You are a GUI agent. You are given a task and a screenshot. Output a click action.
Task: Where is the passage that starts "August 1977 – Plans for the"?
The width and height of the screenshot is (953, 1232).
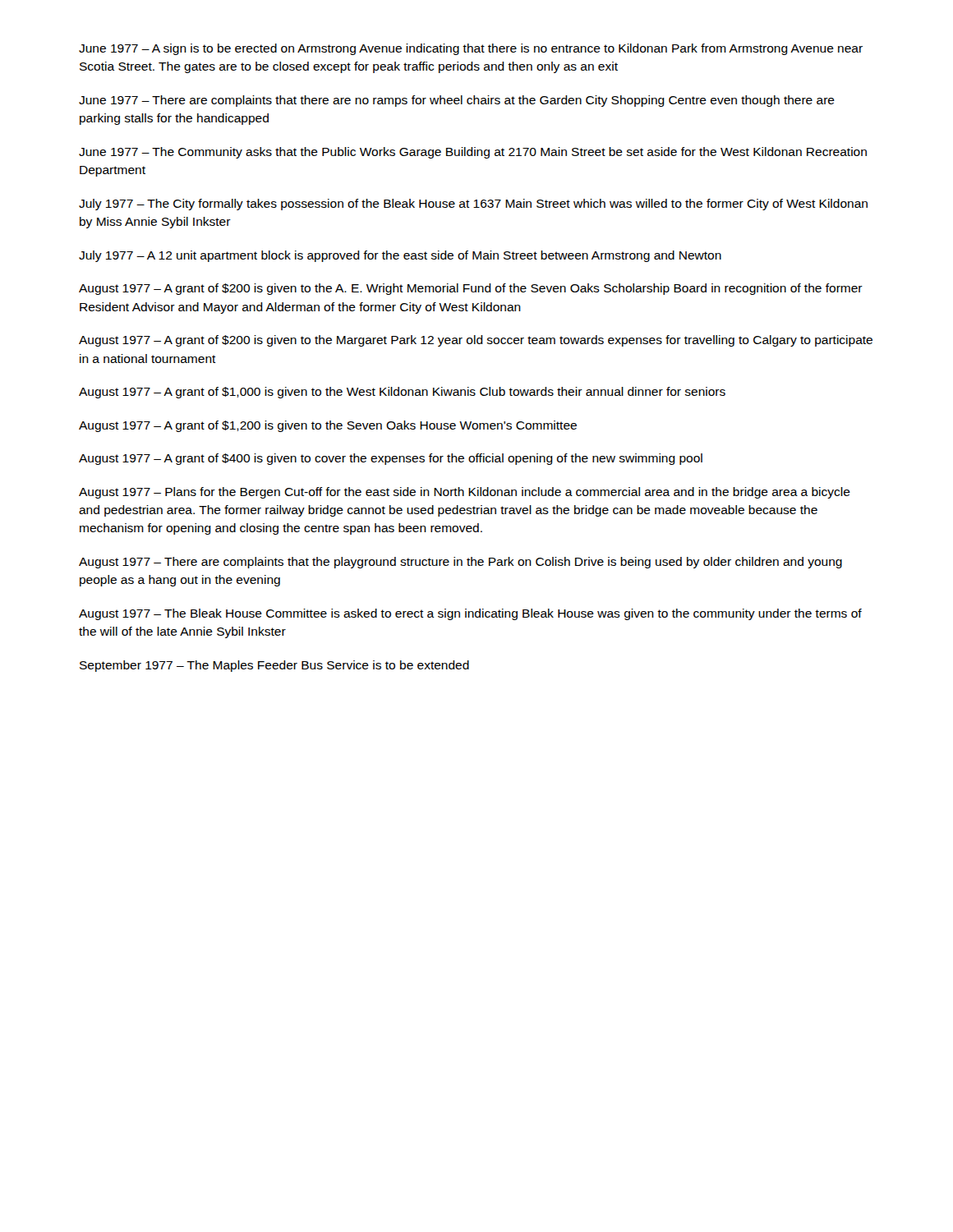pyautogui.click(x=465, y=510)
